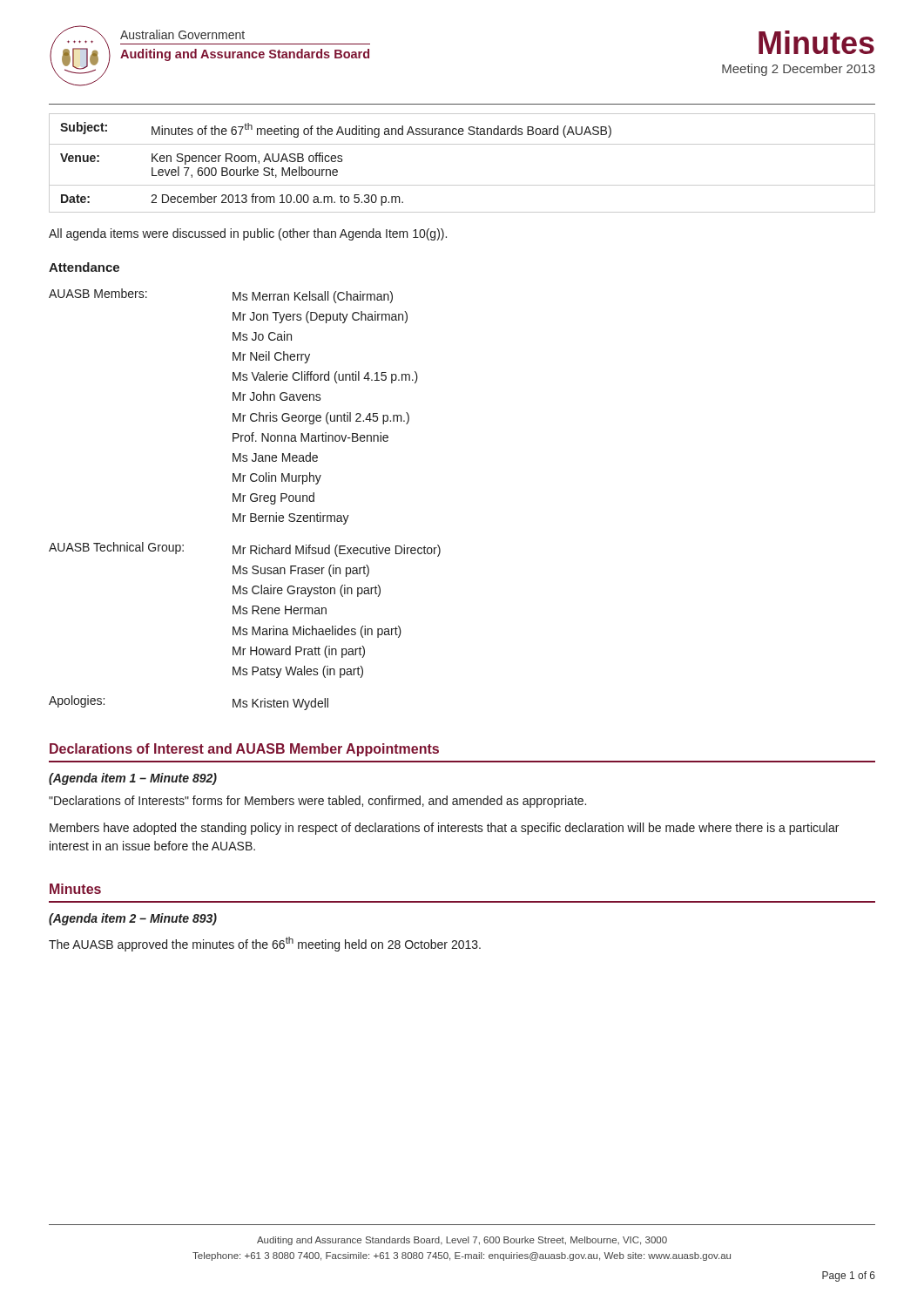The image size is (924, 1307).
Task: Locate a table
Action: point(462,163)
